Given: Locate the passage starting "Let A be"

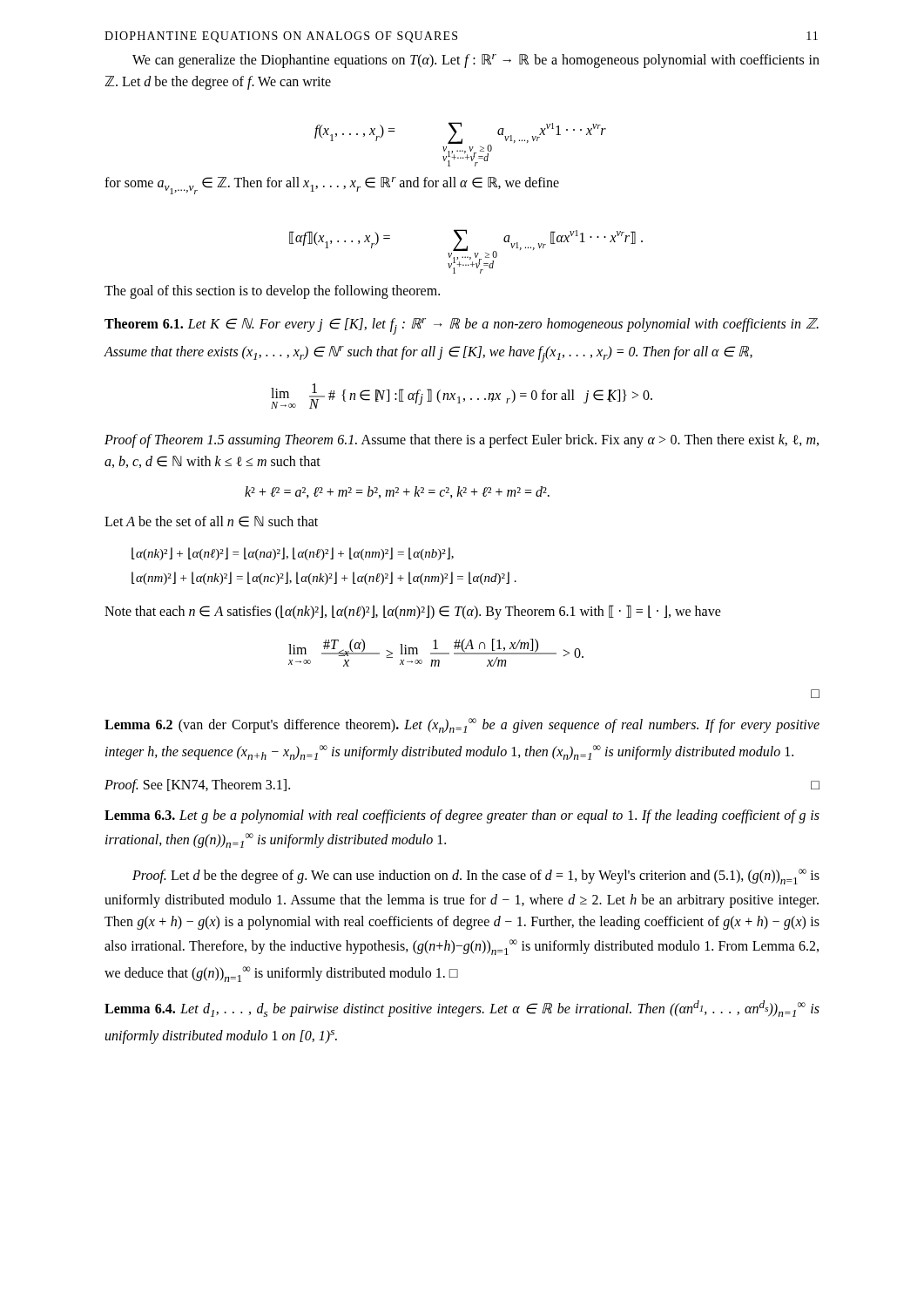Looking at the screenshot, I should 211,521.
